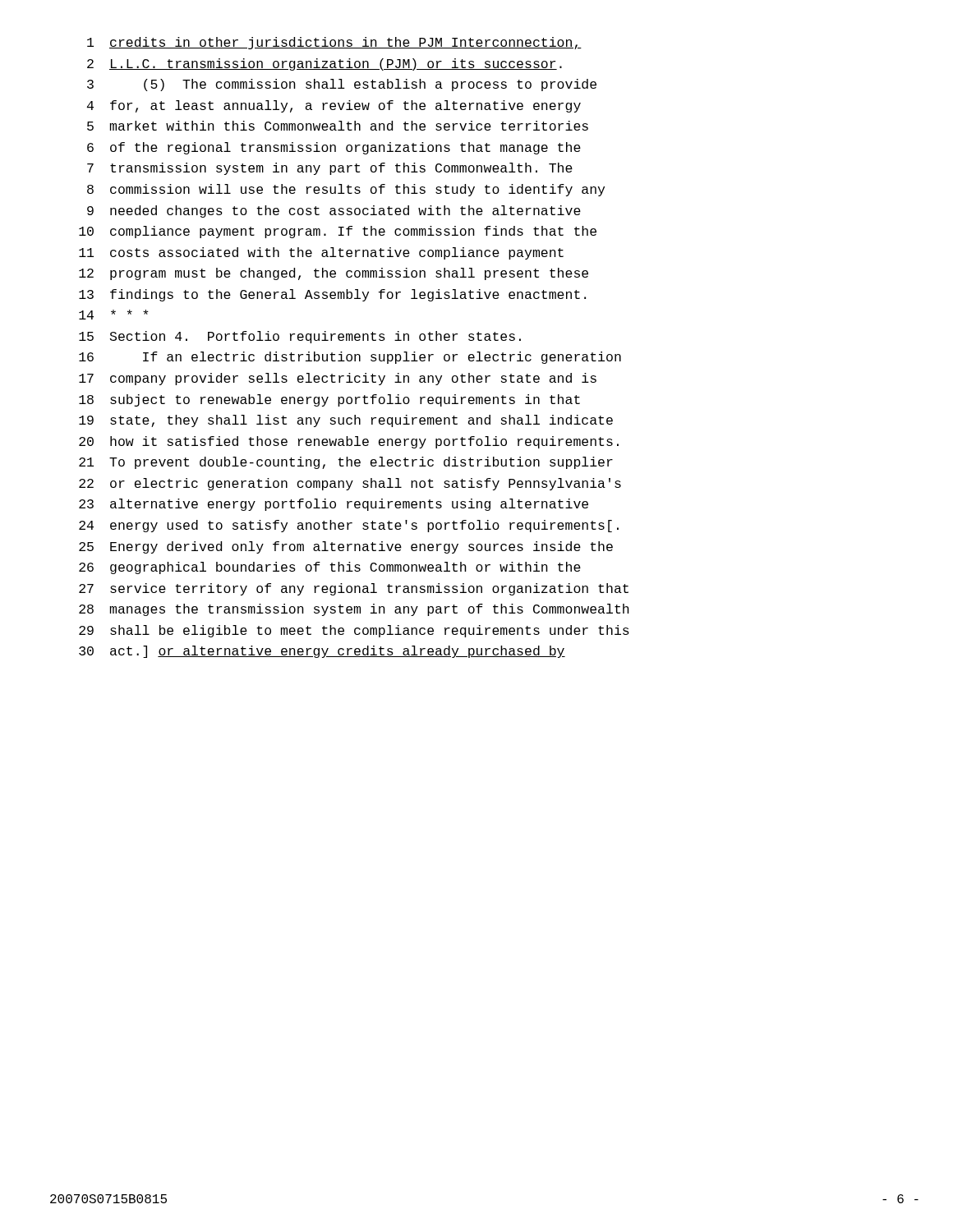Select the text starting "27 service territory of any regional transmission"
The width and height of the screenshot is (953, 1232).
click(x=340, y=589)
